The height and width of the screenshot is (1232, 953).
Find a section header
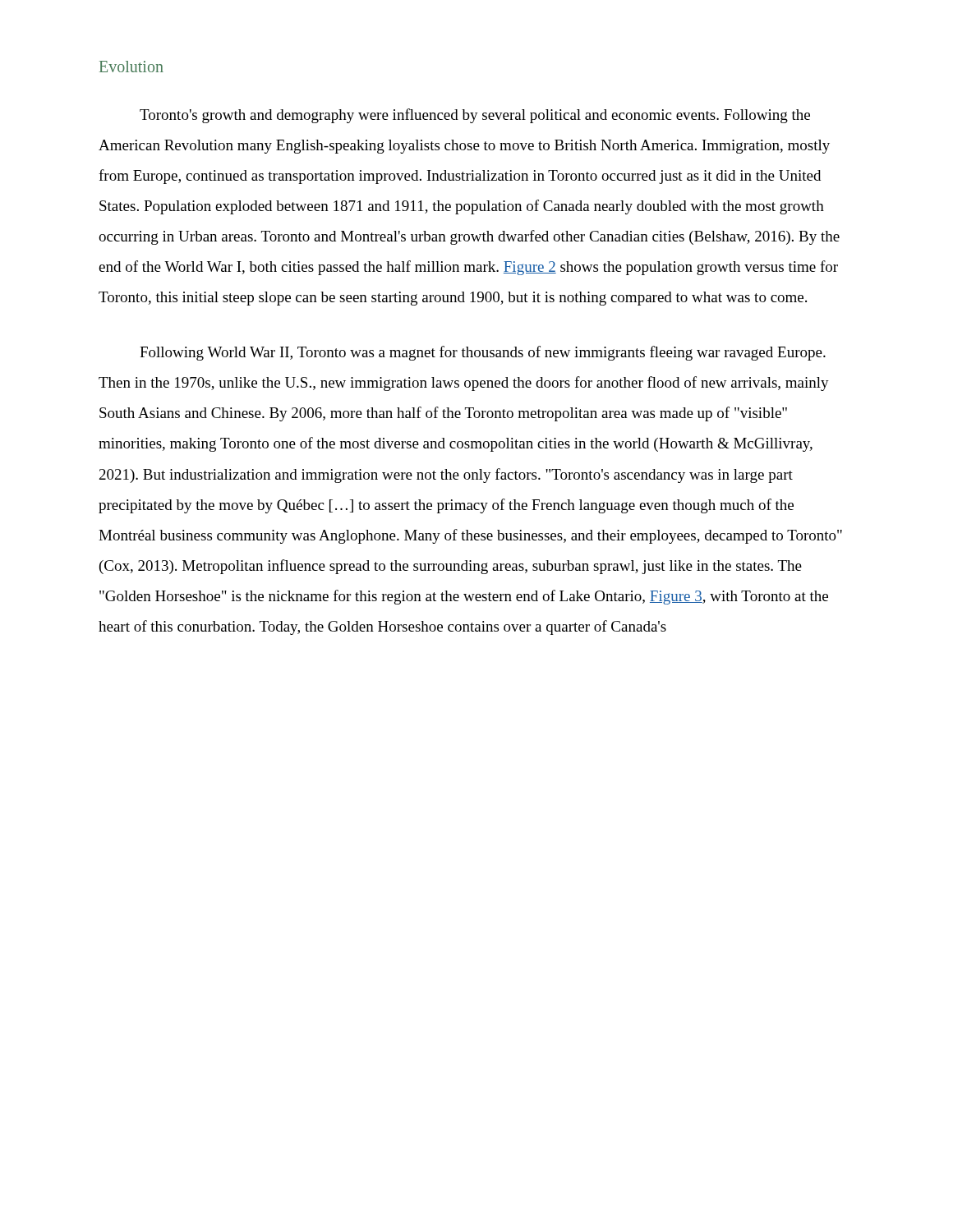click(x=476, y=67)
